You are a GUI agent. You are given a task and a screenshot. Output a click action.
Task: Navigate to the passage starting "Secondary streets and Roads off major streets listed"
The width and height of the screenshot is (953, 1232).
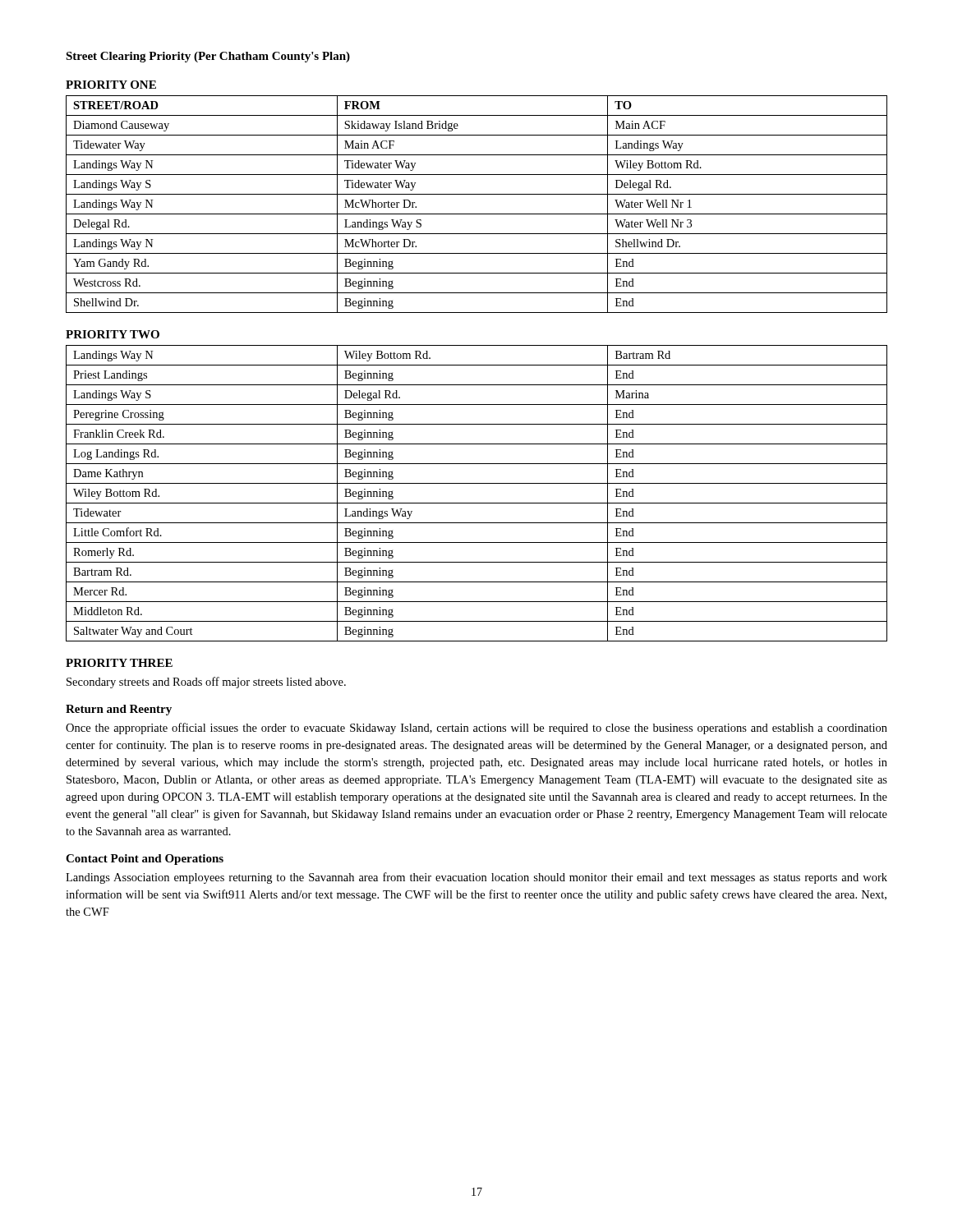click(x=206, y=682)
